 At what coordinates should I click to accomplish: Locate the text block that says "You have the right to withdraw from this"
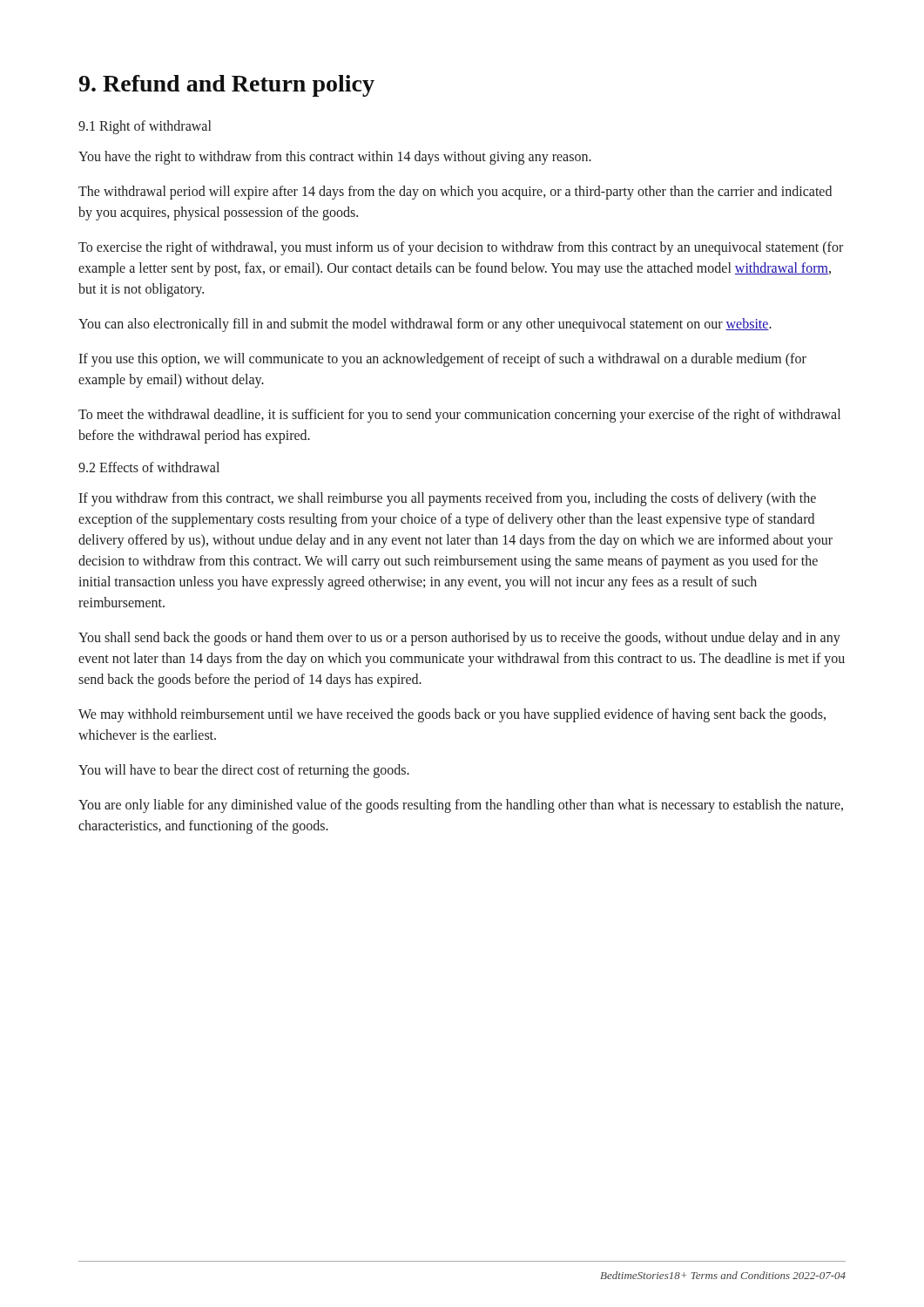point(335,156)
